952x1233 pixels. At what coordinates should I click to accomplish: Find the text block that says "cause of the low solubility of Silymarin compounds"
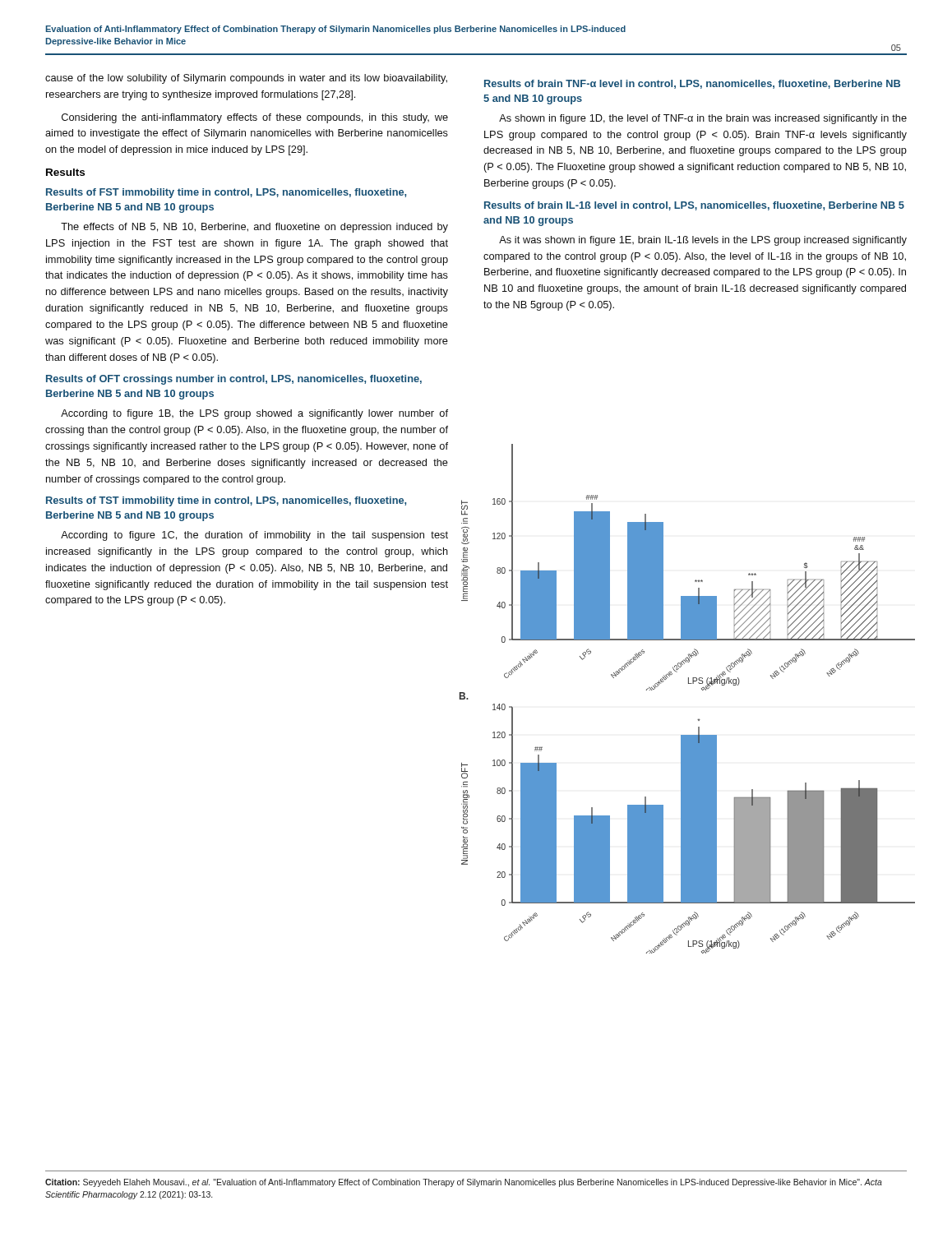[247, 86]
